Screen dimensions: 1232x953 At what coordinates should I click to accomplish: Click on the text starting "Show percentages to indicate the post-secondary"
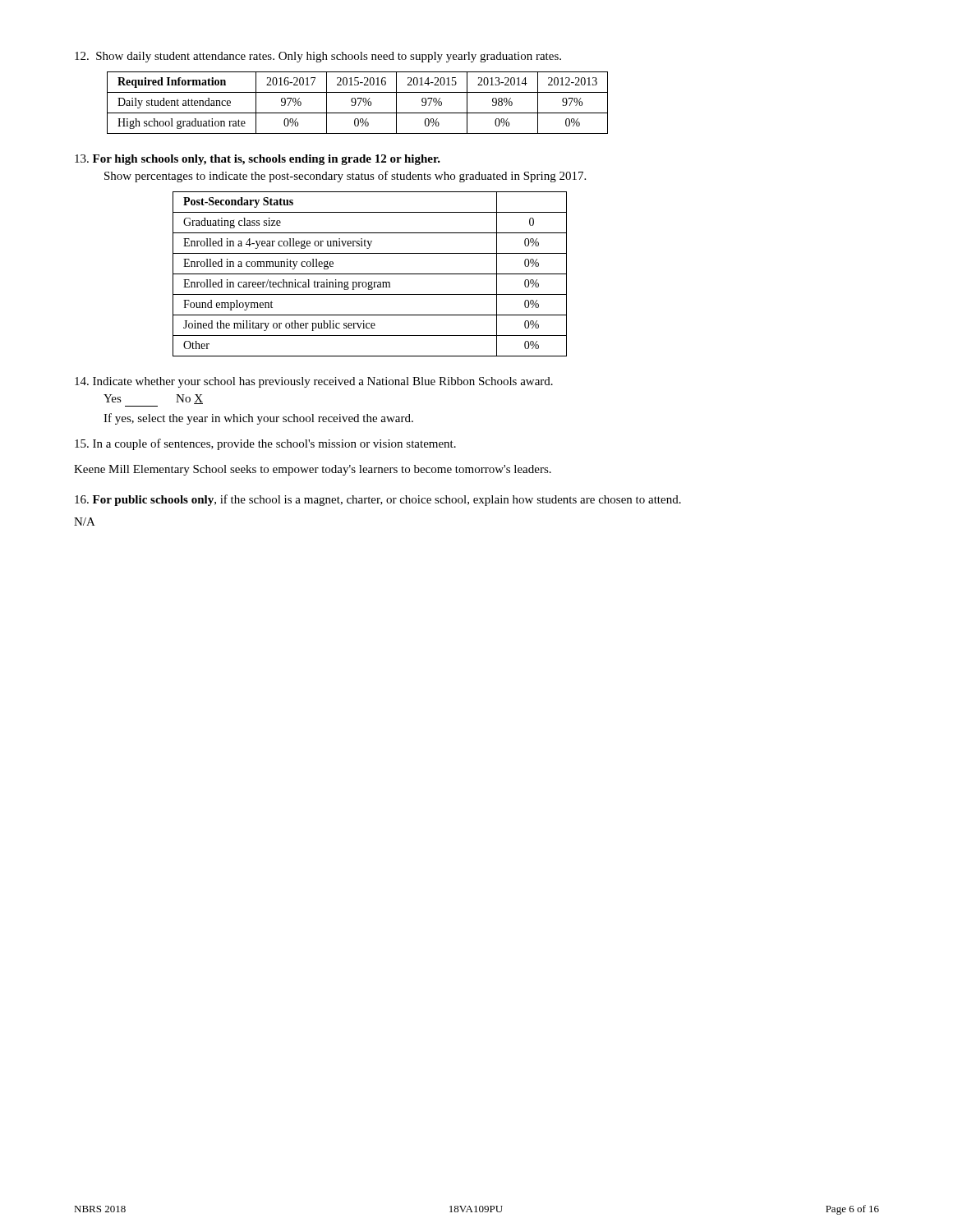pos(345,176)
